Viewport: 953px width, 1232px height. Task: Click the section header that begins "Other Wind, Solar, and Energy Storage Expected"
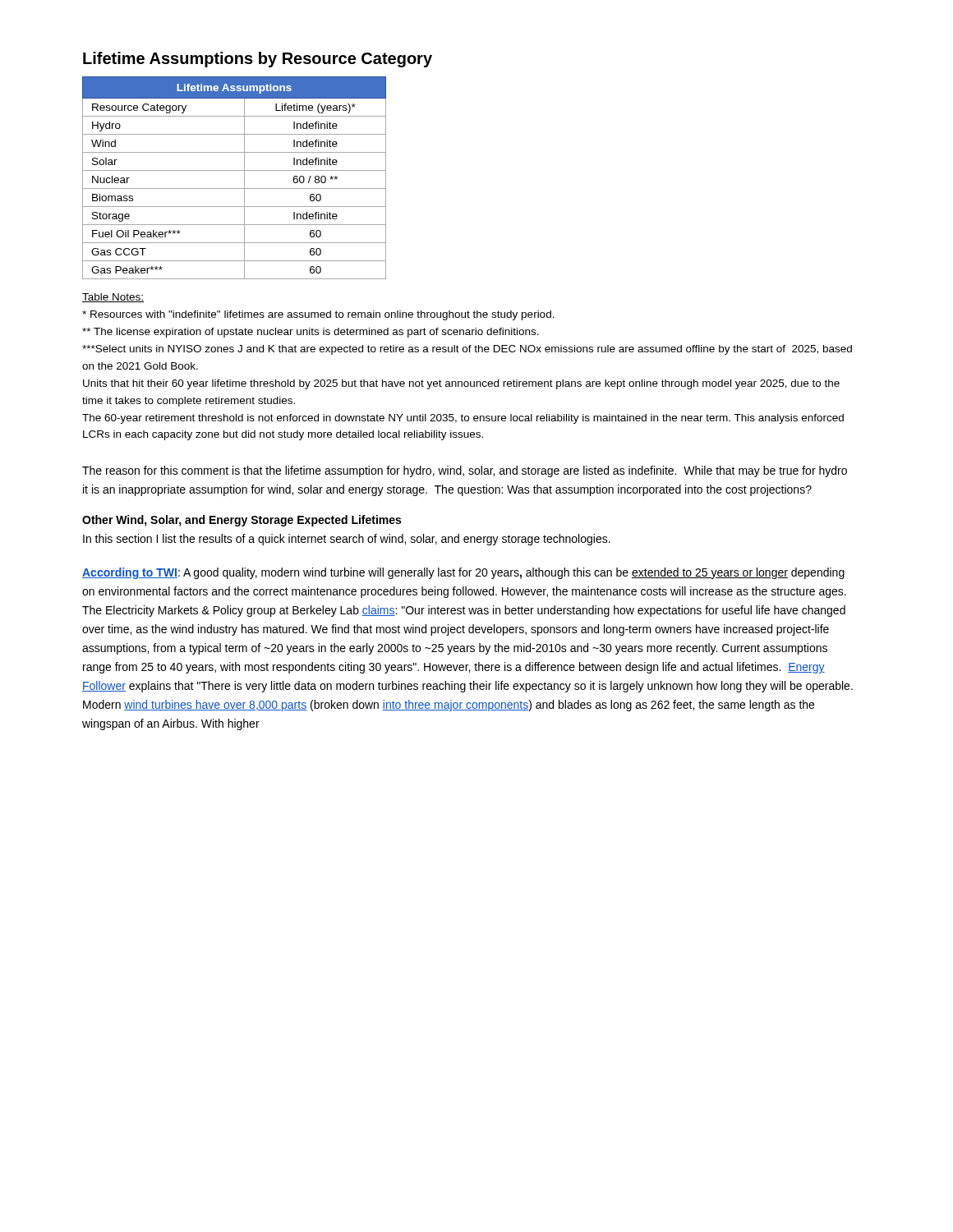click(x=242, y=520)
